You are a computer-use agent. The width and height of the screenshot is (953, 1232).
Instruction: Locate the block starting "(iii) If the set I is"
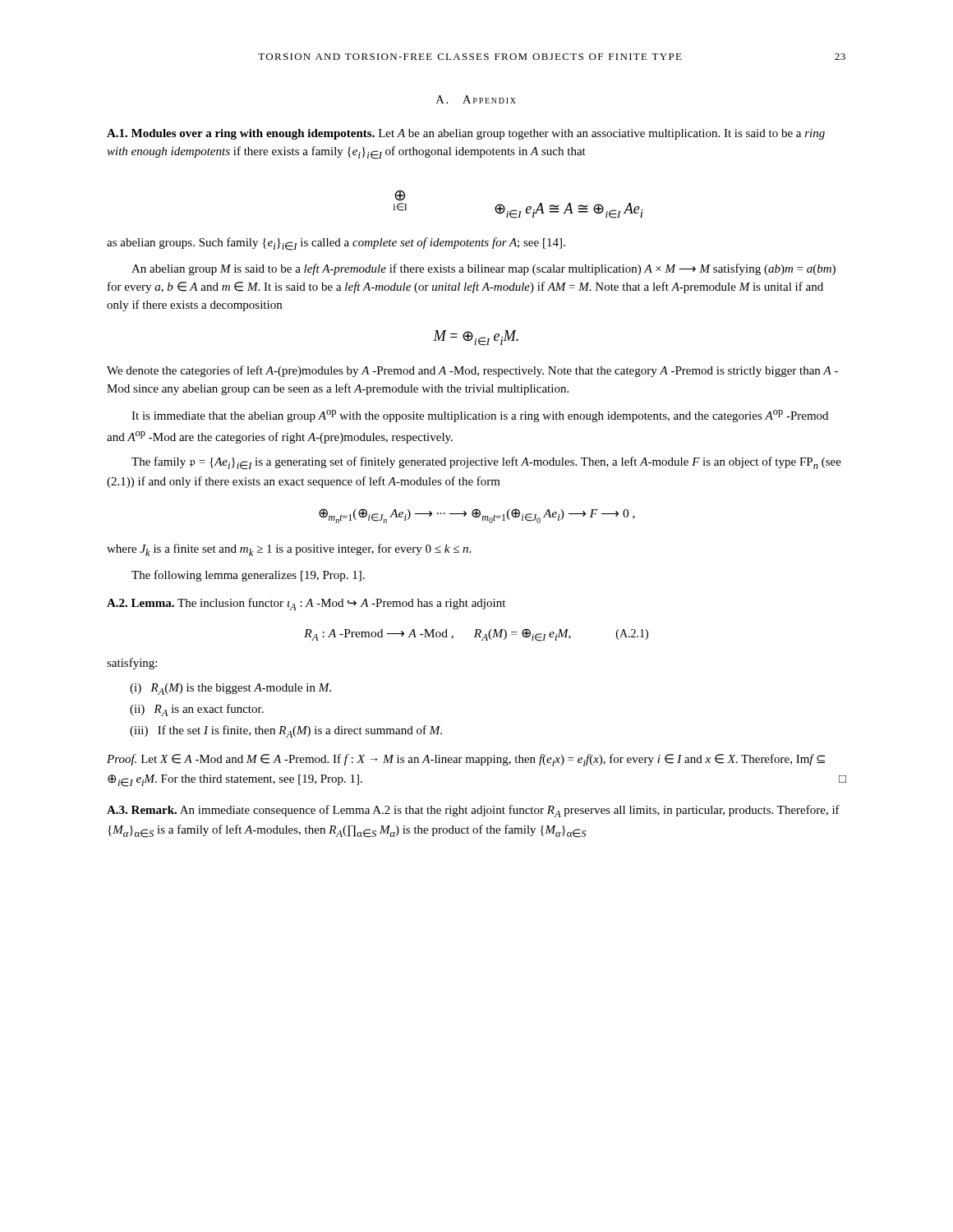286,732
